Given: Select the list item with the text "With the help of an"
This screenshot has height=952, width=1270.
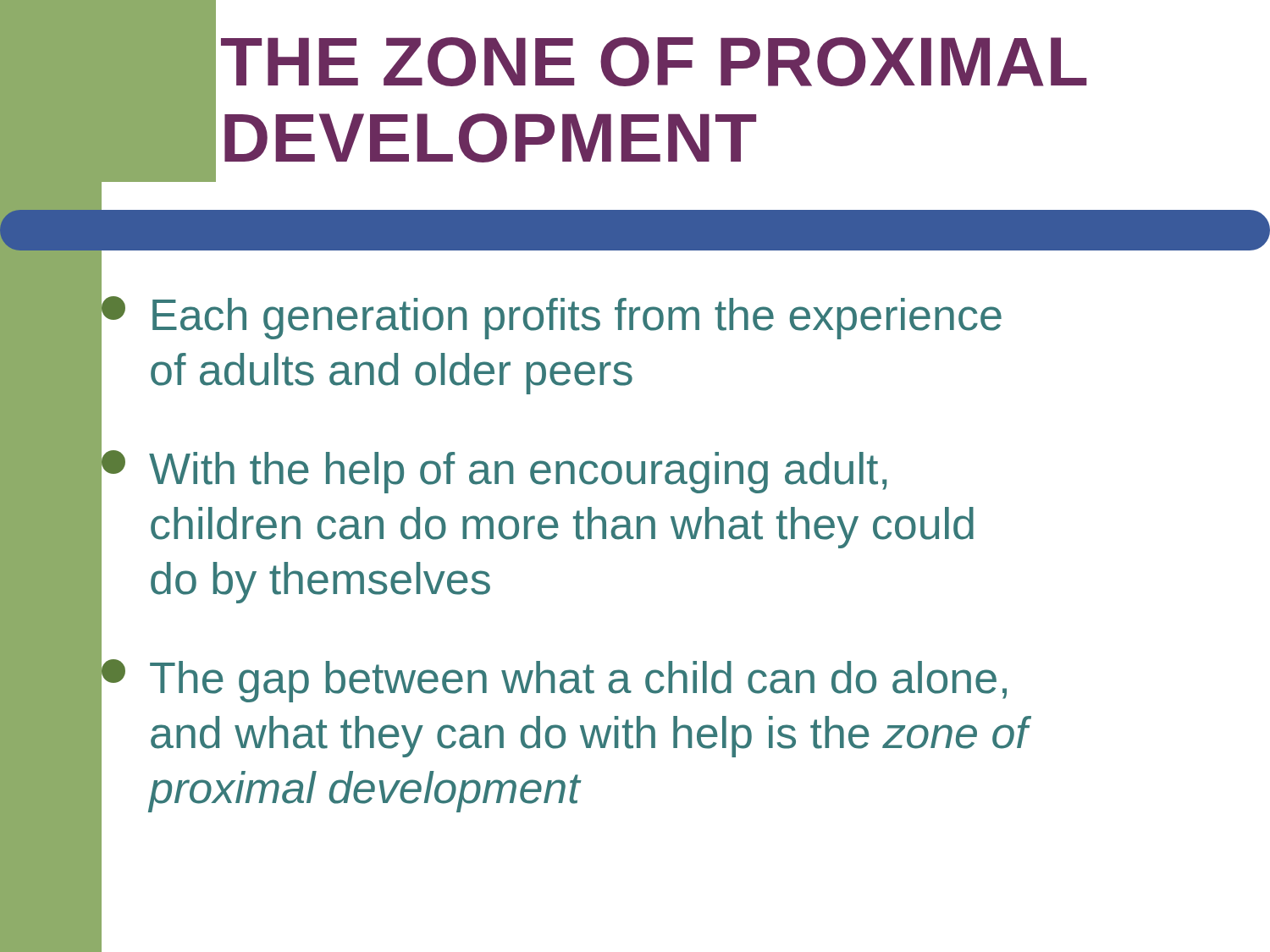Looking at the screenshot, I should pos(539,524).
